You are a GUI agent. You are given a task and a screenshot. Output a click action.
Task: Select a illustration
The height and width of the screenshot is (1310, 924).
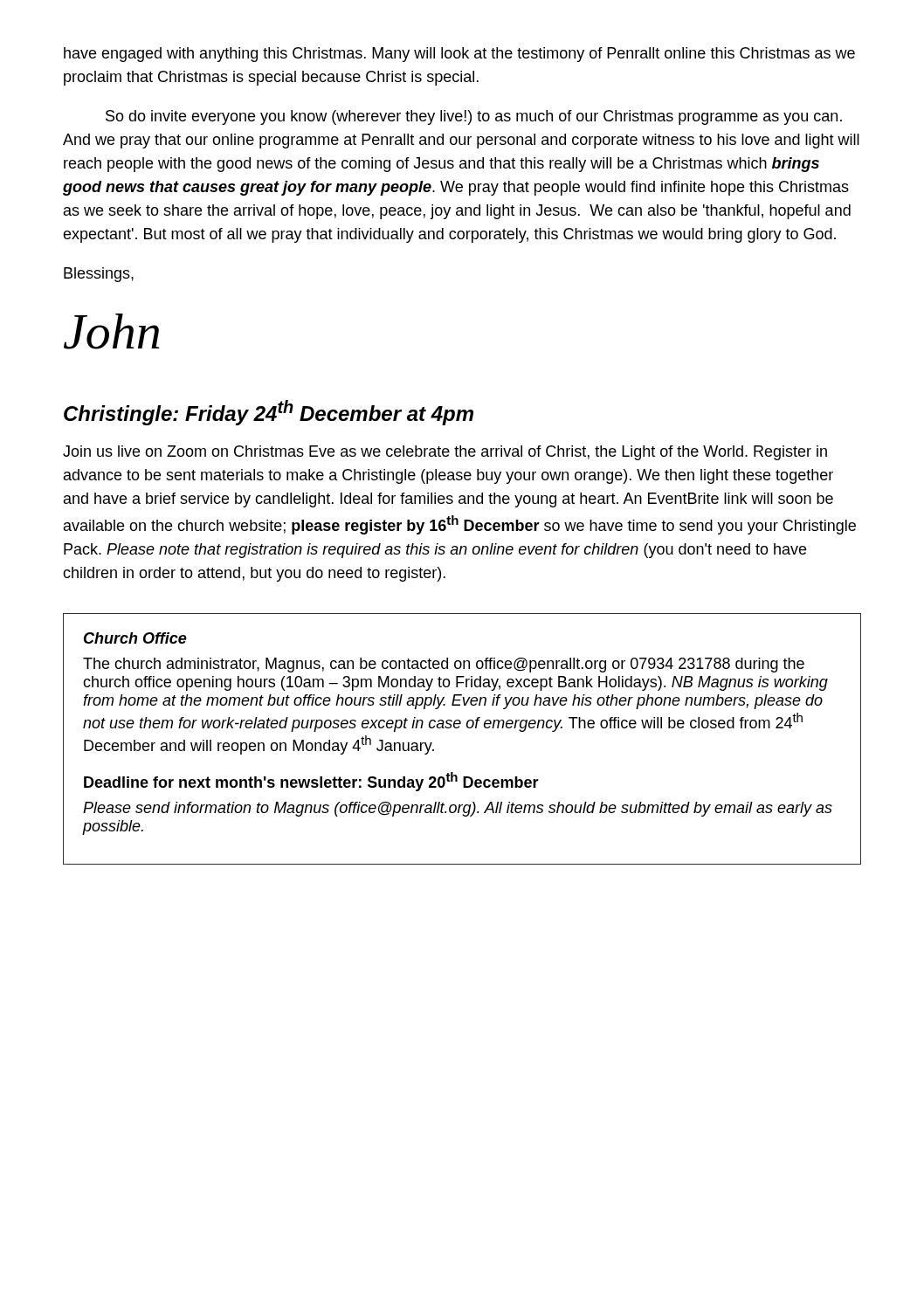[462, 332]
